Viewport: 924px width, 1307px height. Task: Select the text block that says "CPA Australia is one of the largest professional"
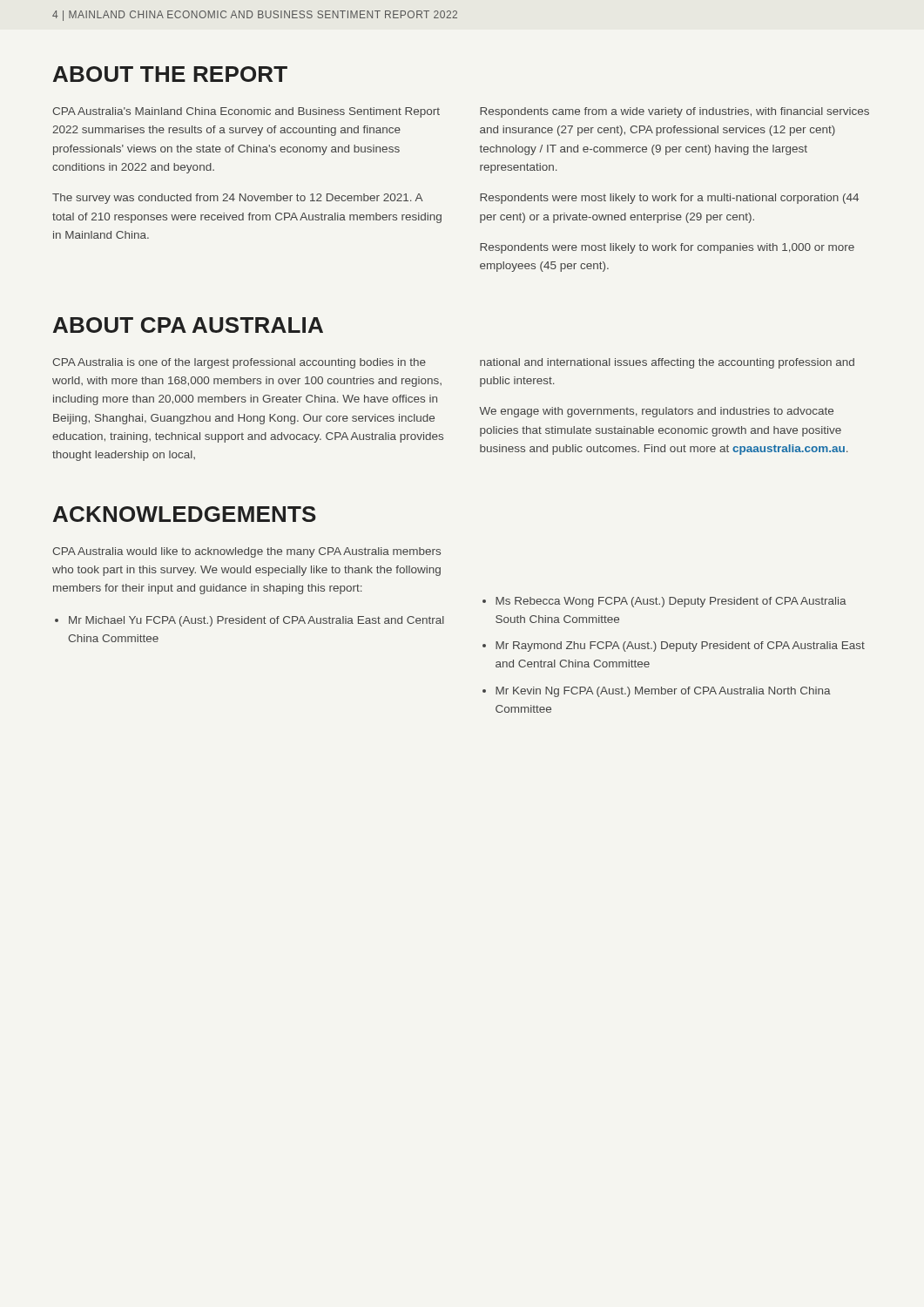(x=248, y=408)
